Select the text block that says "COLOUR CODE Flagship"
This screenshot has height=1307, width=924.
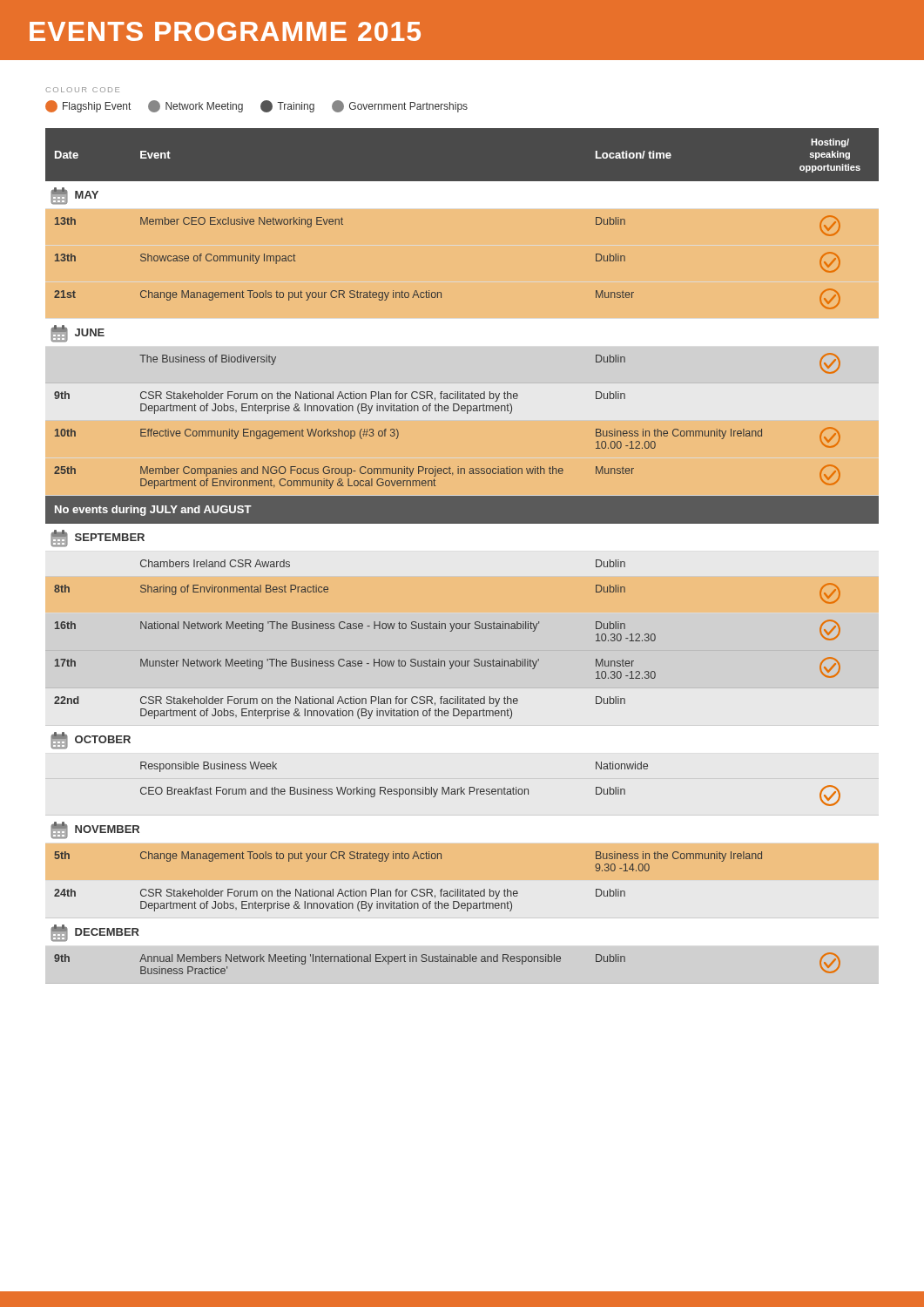click(x=462, y=98)
